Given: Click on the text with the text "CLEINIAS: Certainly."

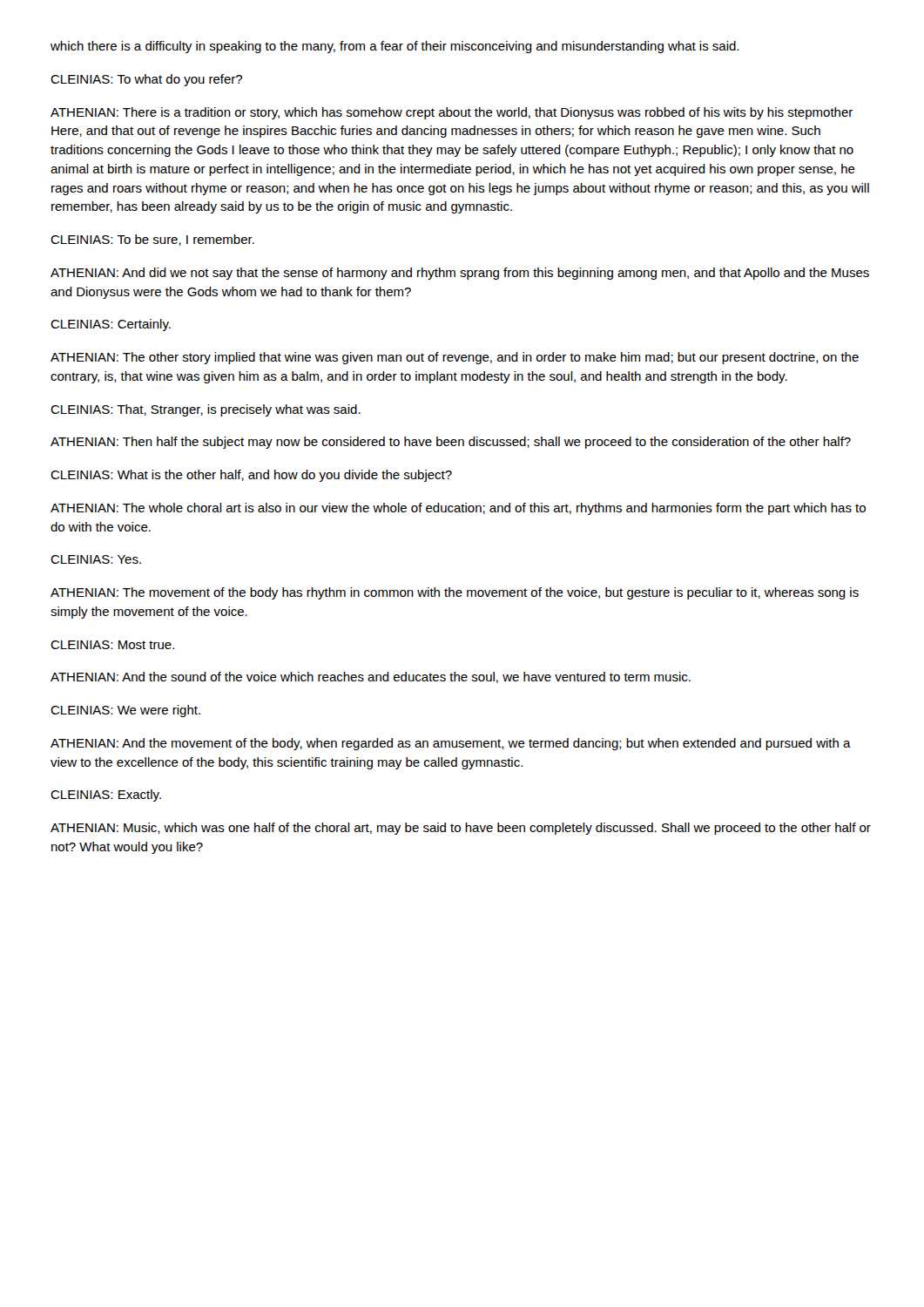Looking at the screenshot, I should pos(111,324).
